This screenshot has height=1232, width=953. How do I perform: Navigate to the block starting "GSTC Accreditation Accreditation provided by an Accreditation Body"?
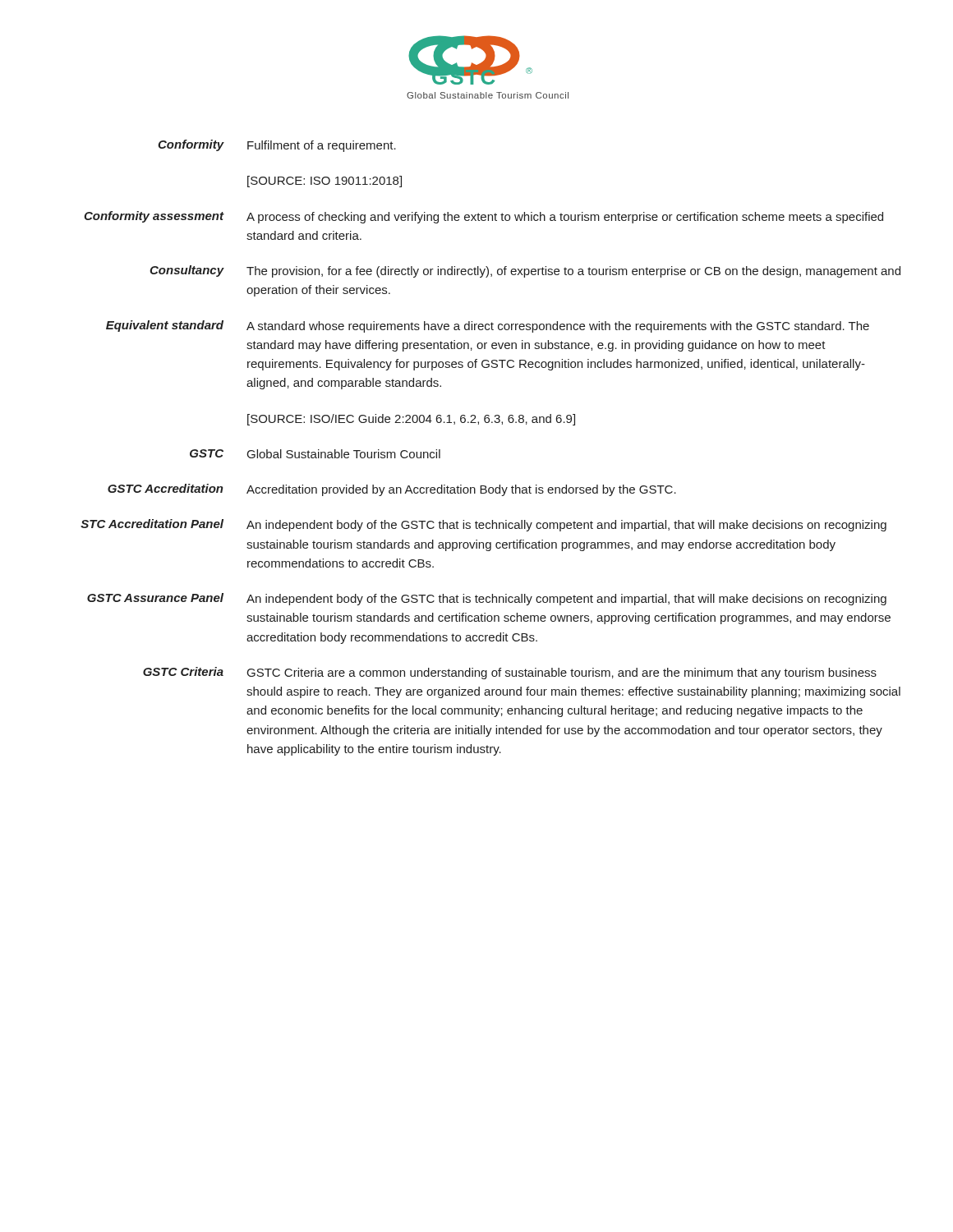pyautogui.click(x=476, y=489)
